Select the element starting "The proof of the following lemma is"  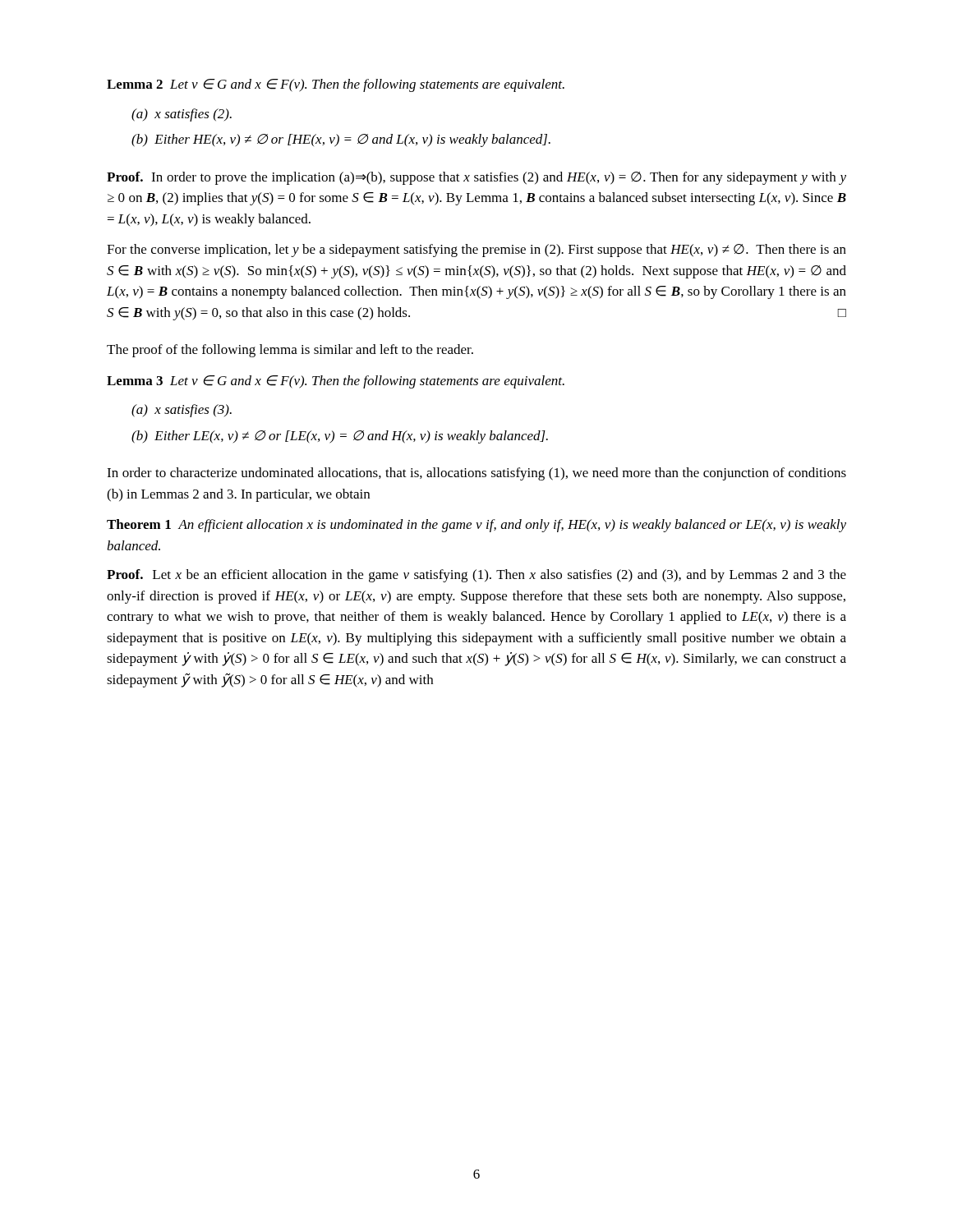point(476,350)
